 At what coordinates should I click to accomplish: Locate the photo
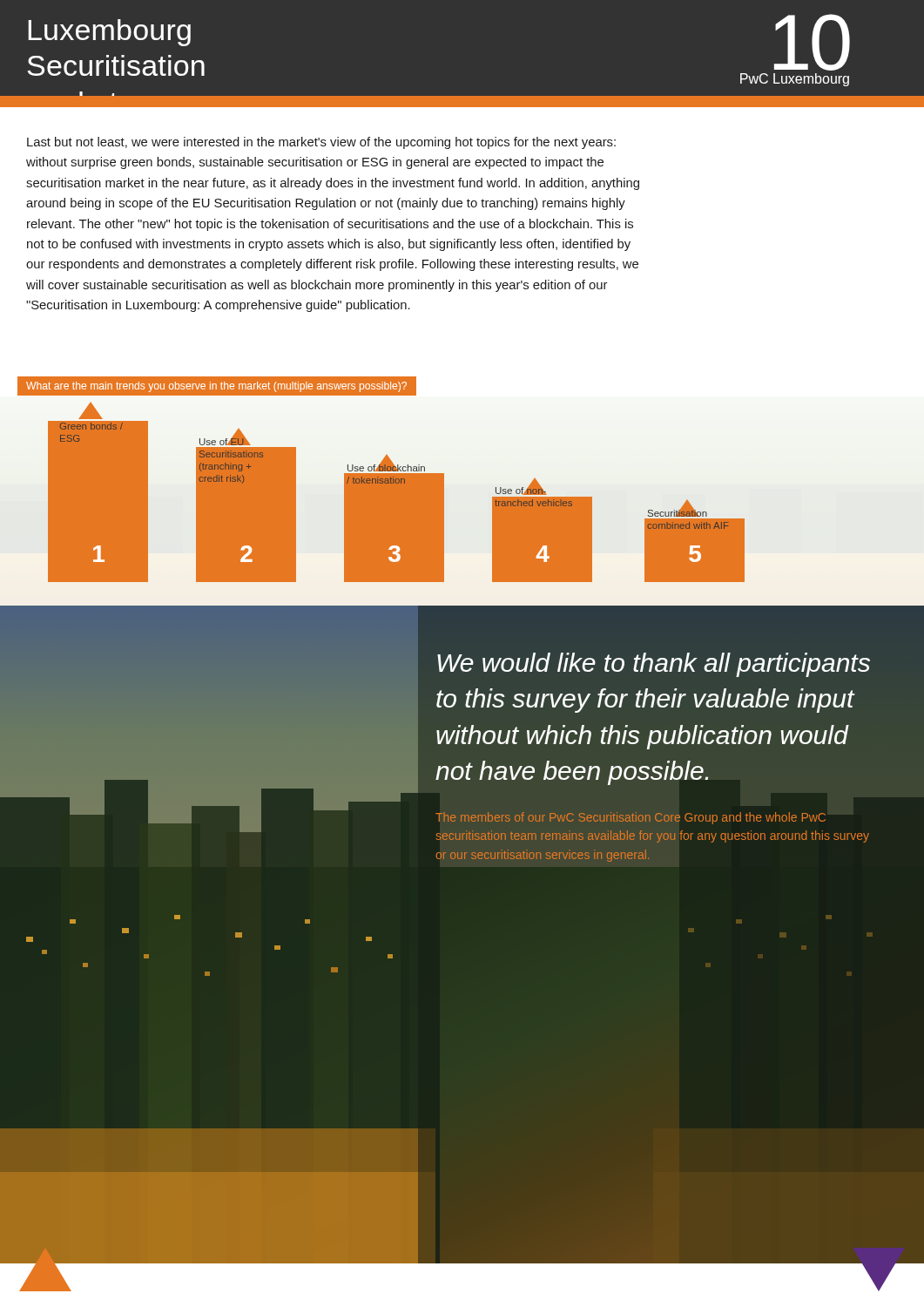tap(462, 935)
